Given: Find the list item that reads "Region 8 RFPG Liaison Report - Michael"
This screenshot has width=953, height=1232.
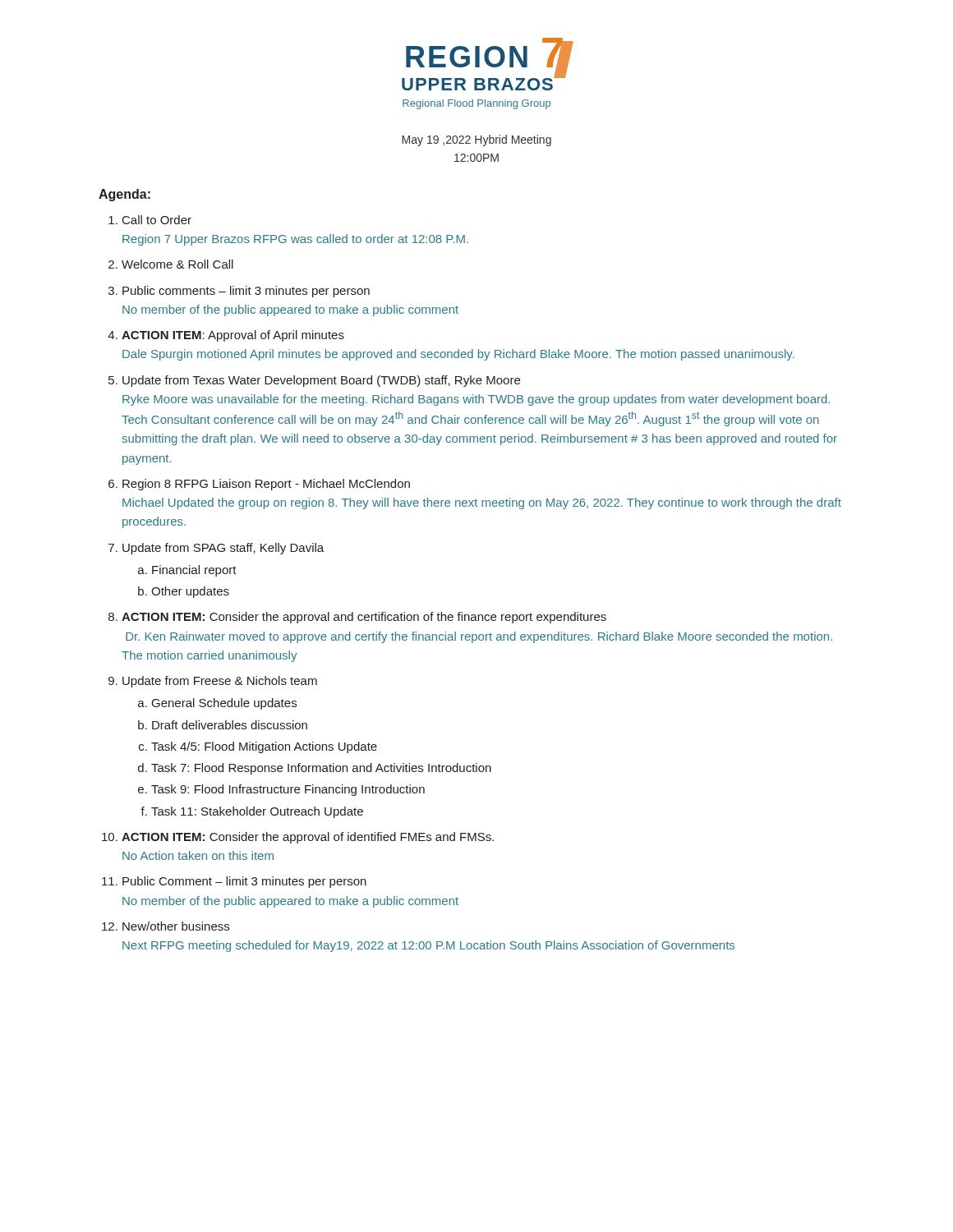Looking at the screenshot, I should point(481,502).
